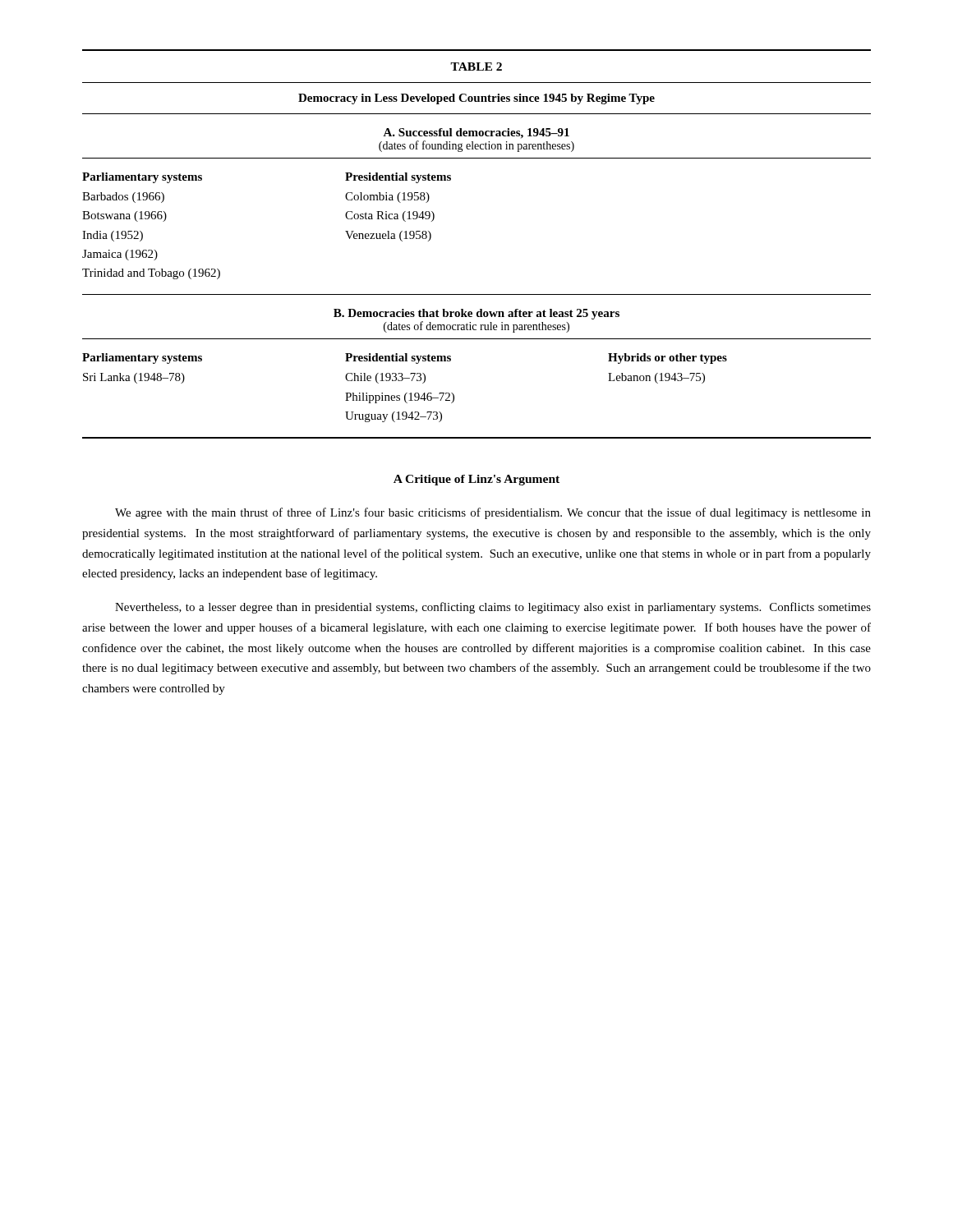Find the passage starting "Democracy in Less"

(x=476, y=98)
